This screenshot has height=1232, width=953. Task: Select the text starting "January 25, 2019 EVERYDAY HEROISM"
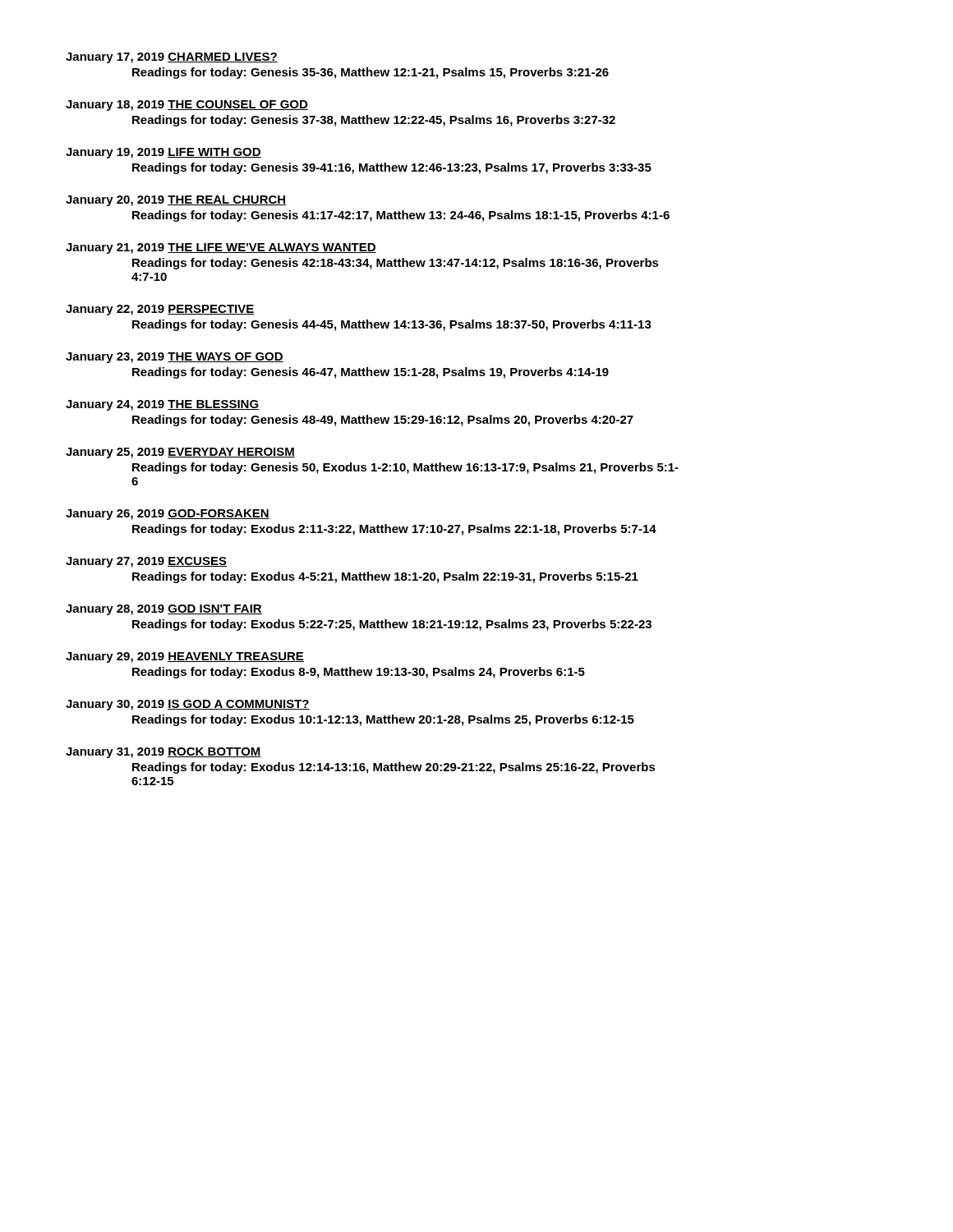[x=476, y=466]
